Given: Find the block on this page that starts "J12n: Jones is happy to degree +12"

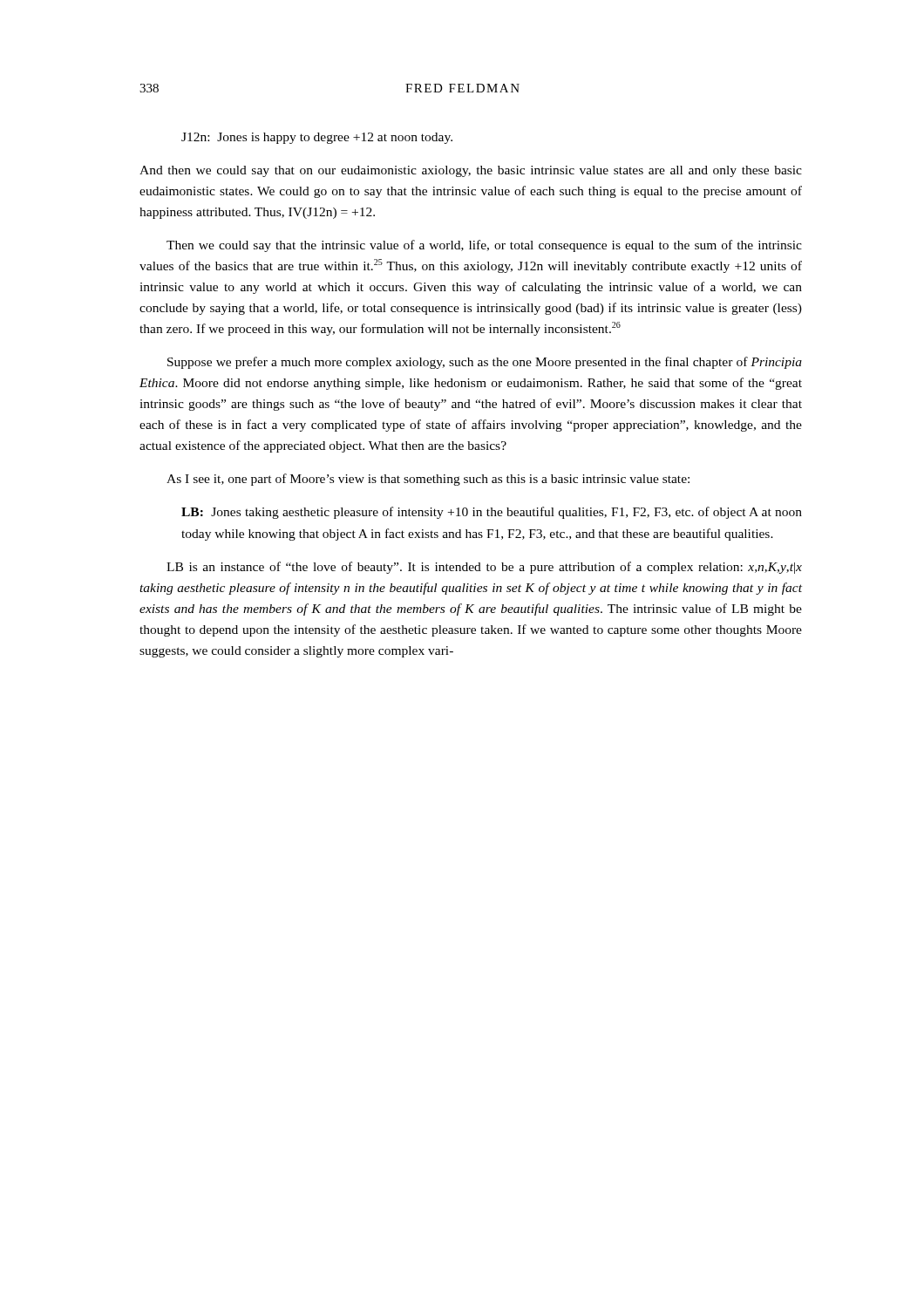Looking at the screenshot, I should pyautogui.click(x=317, y=137).
